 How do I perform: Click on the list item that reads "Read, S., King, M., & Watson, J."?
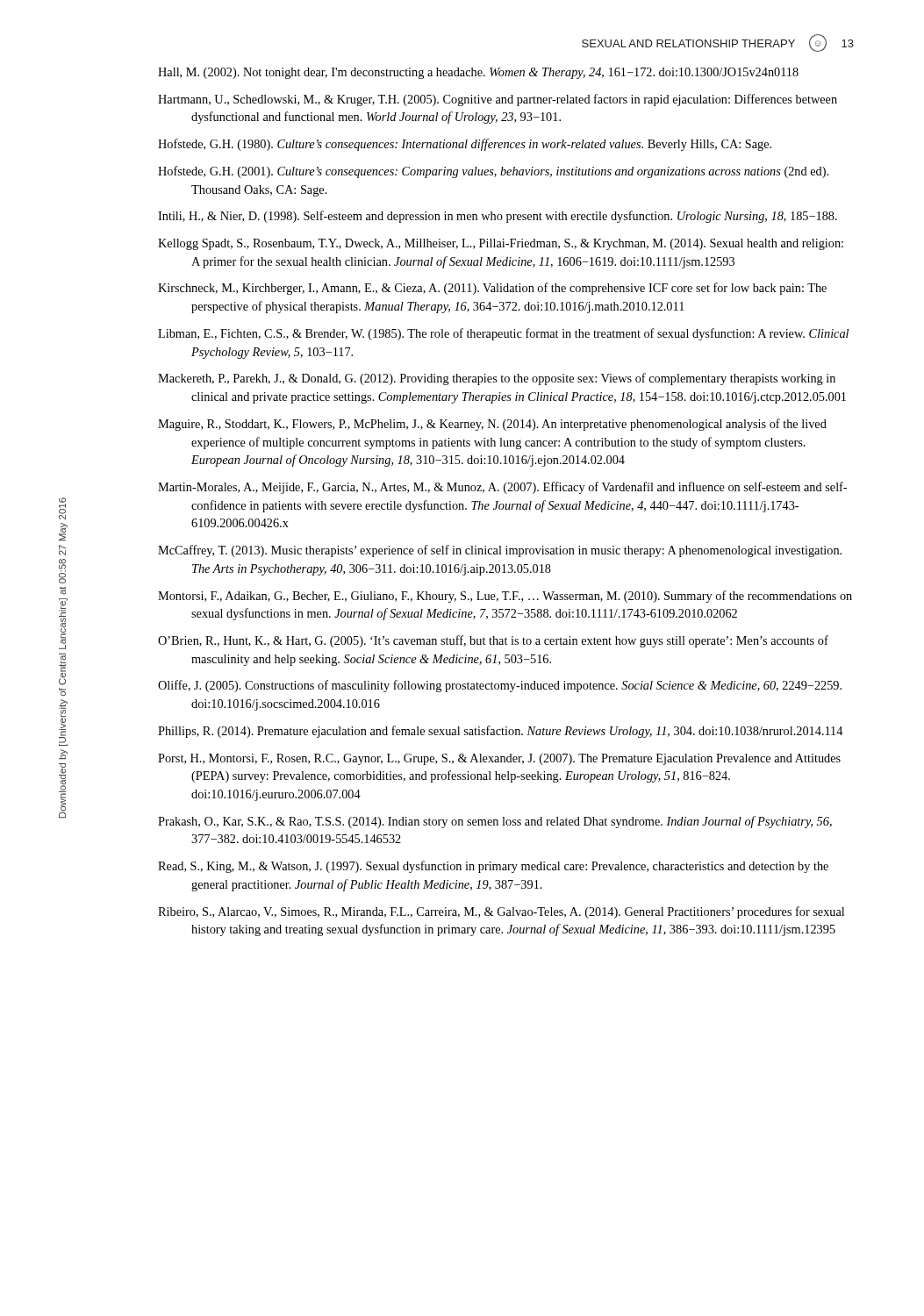click(493, 875)
